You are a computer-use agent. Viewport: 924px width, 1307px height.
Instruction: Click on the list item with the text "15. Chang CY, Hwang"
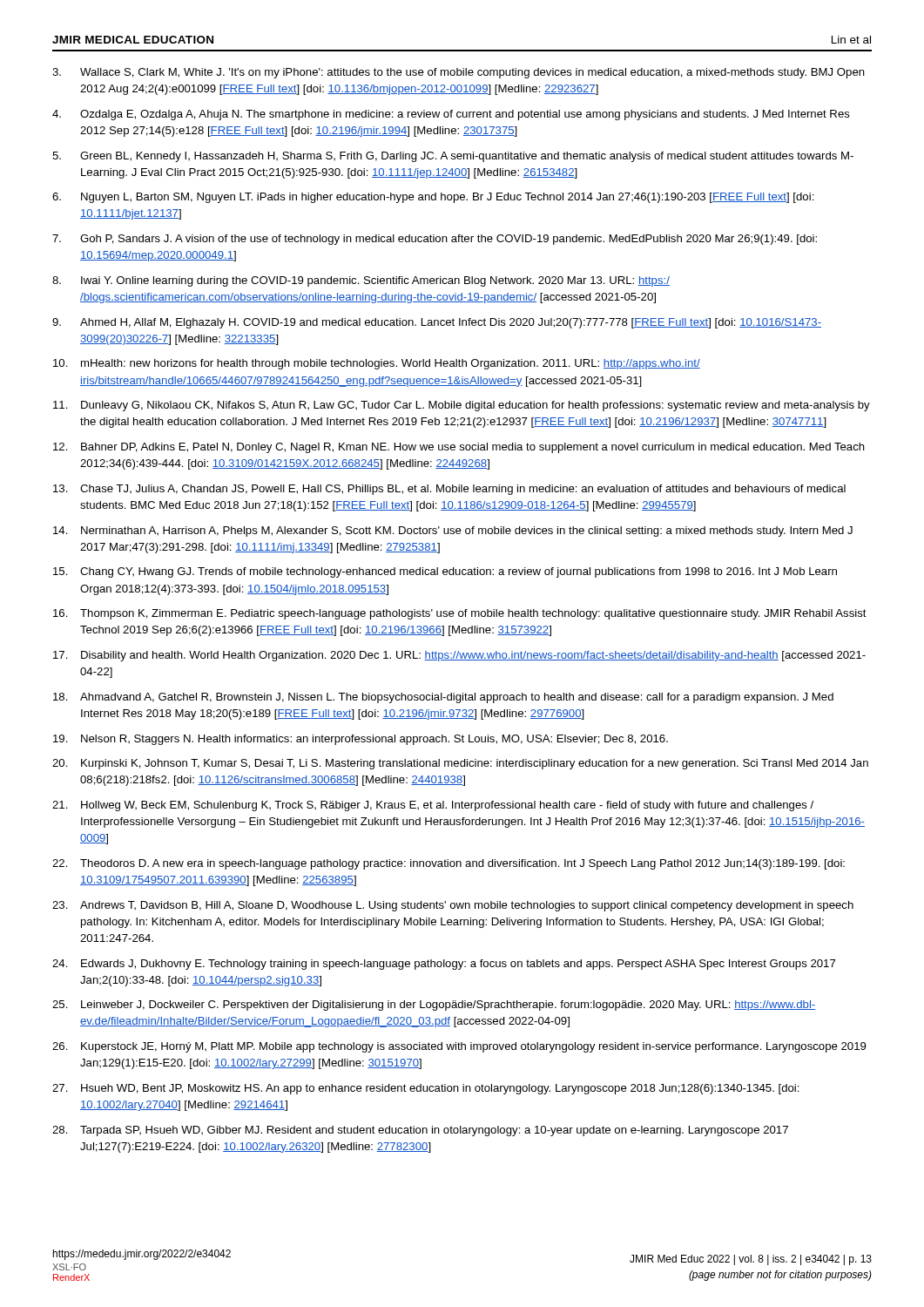click(x=462, y=580)
